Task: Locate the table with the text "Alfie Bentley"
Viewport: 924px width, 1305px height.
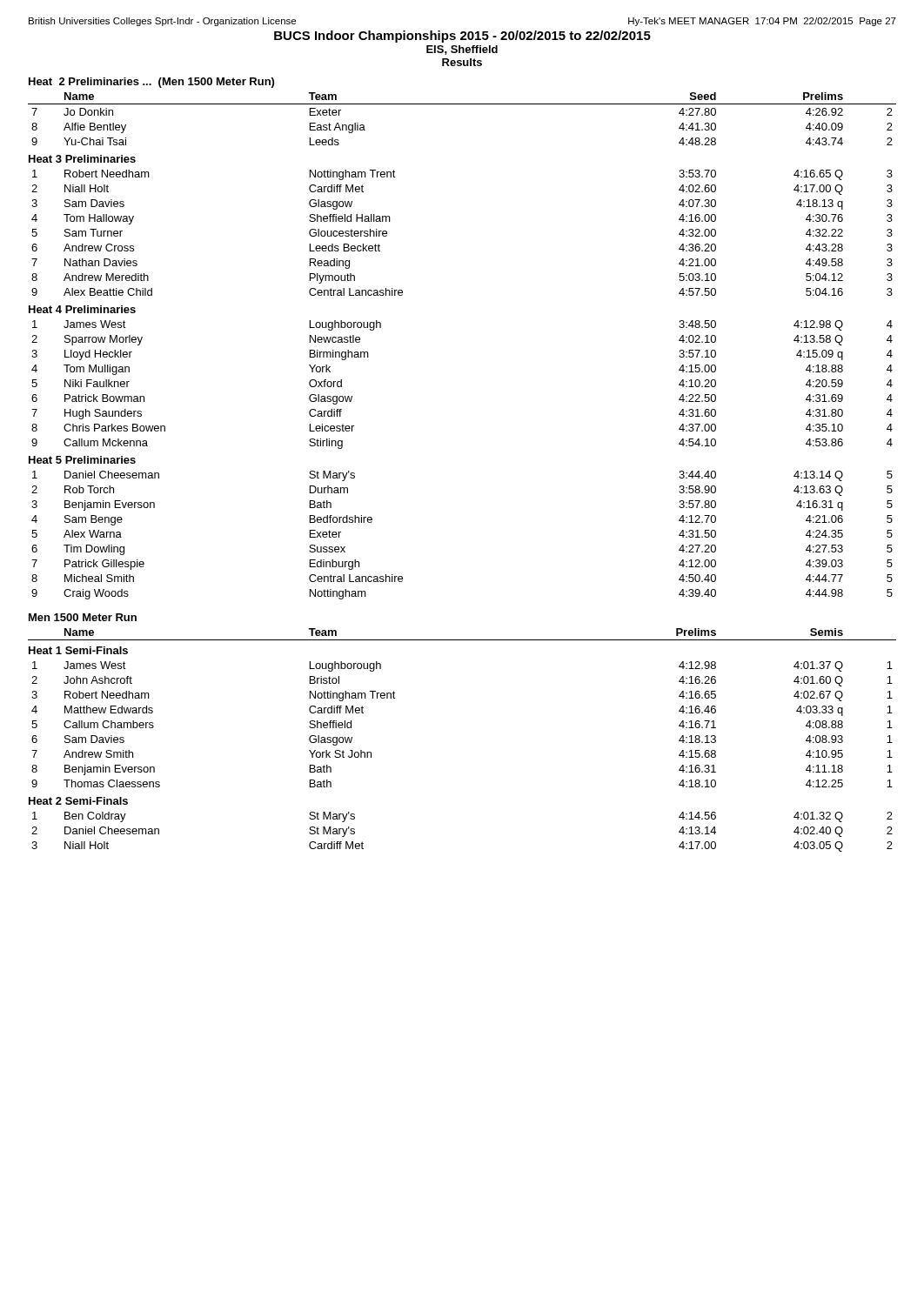Action: click(462, 119)
